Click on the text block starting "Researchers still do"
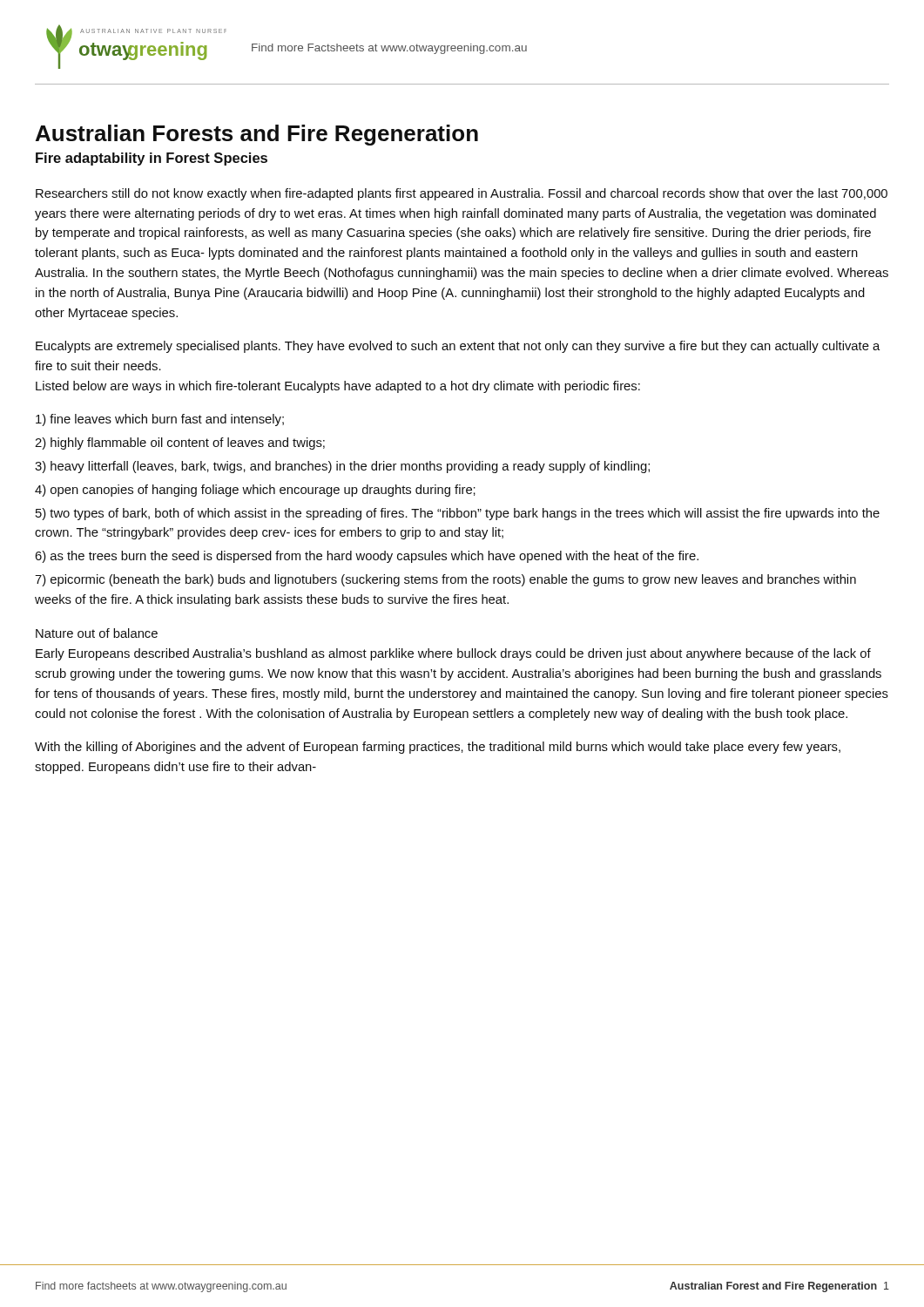 pyautogui.click(x=462, y=253)
